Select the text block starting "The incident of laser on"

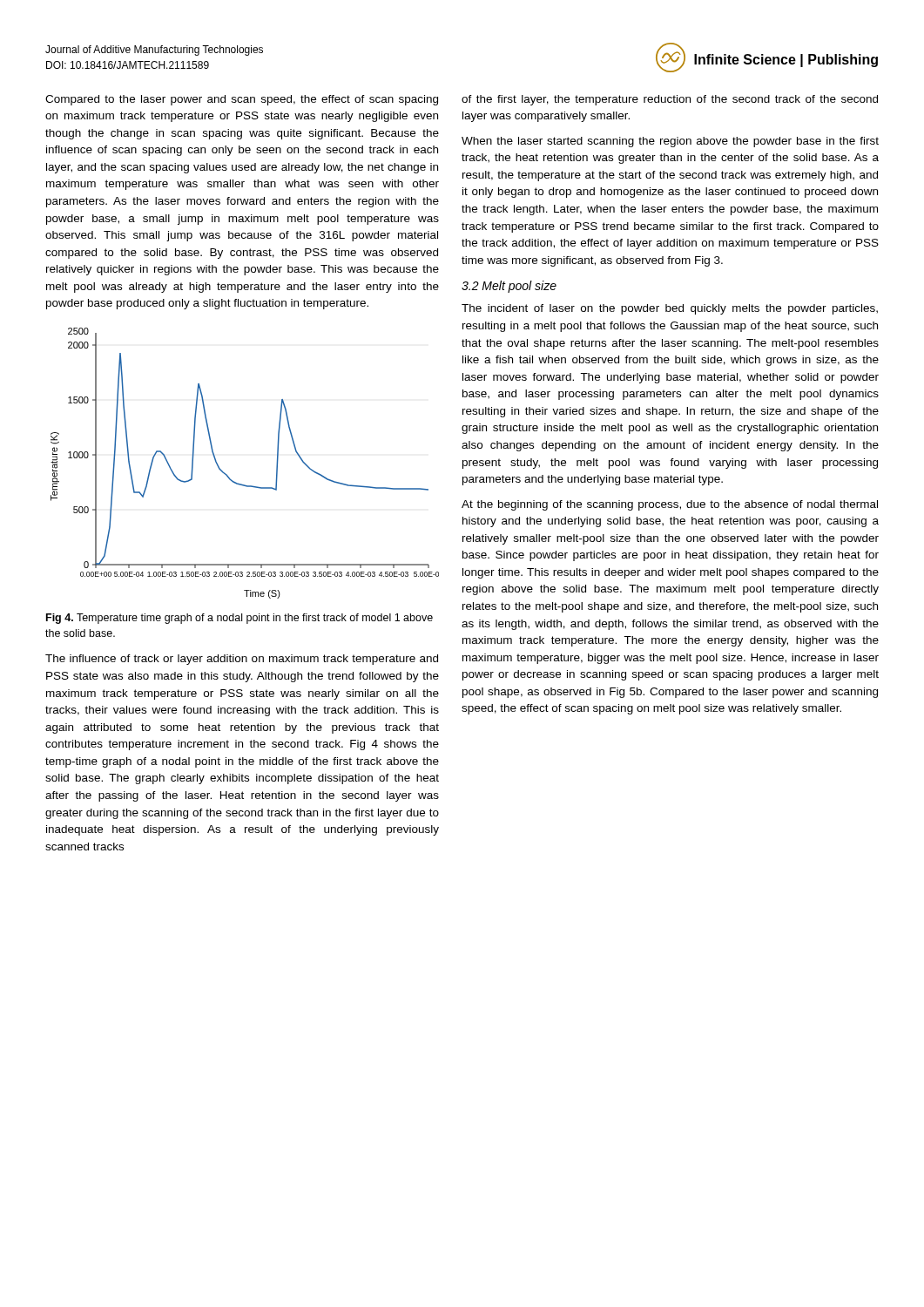670,509
